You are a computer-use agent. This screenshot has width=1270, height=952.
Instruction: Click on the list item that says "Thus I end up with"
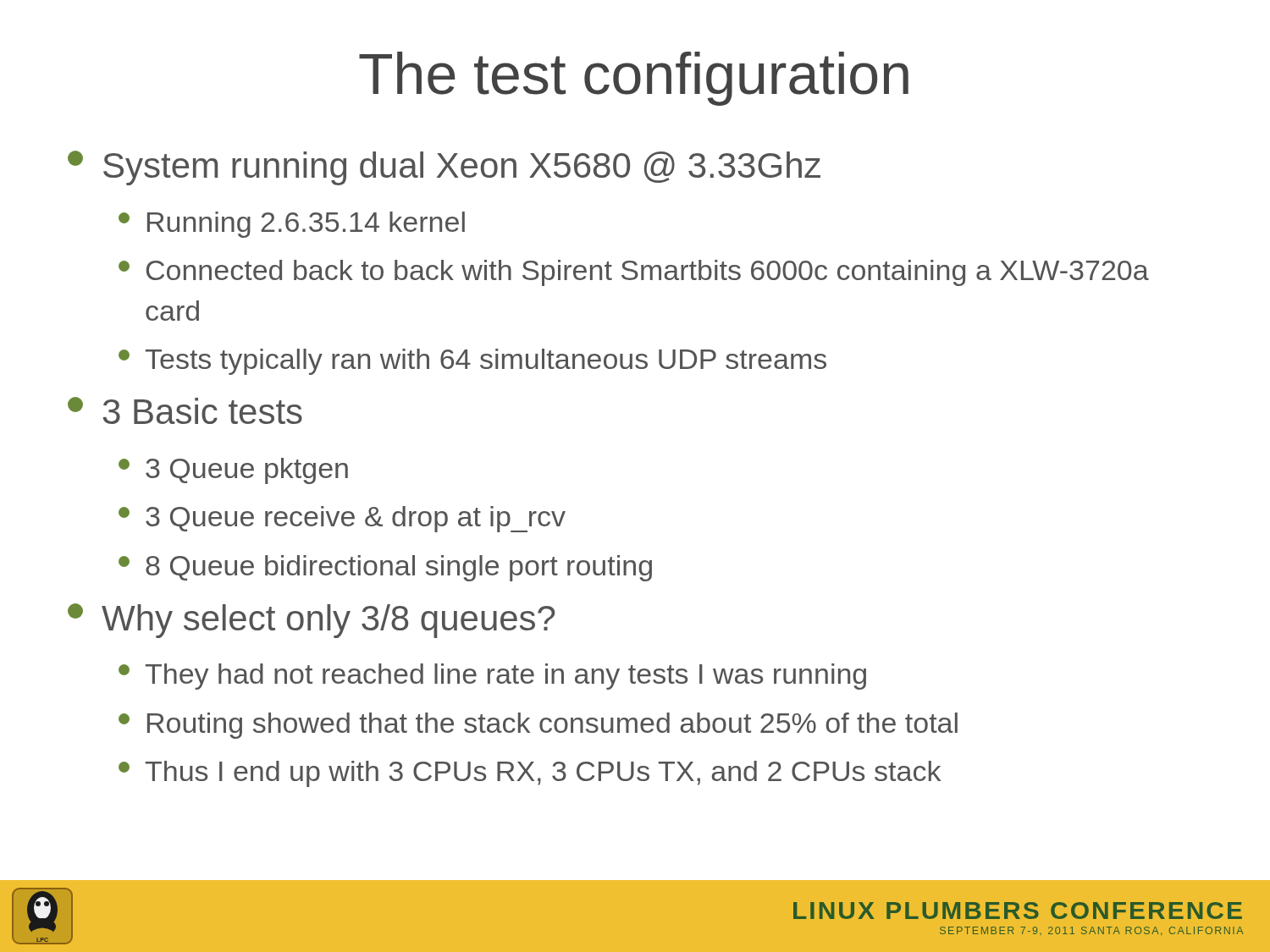pos(530,772)
